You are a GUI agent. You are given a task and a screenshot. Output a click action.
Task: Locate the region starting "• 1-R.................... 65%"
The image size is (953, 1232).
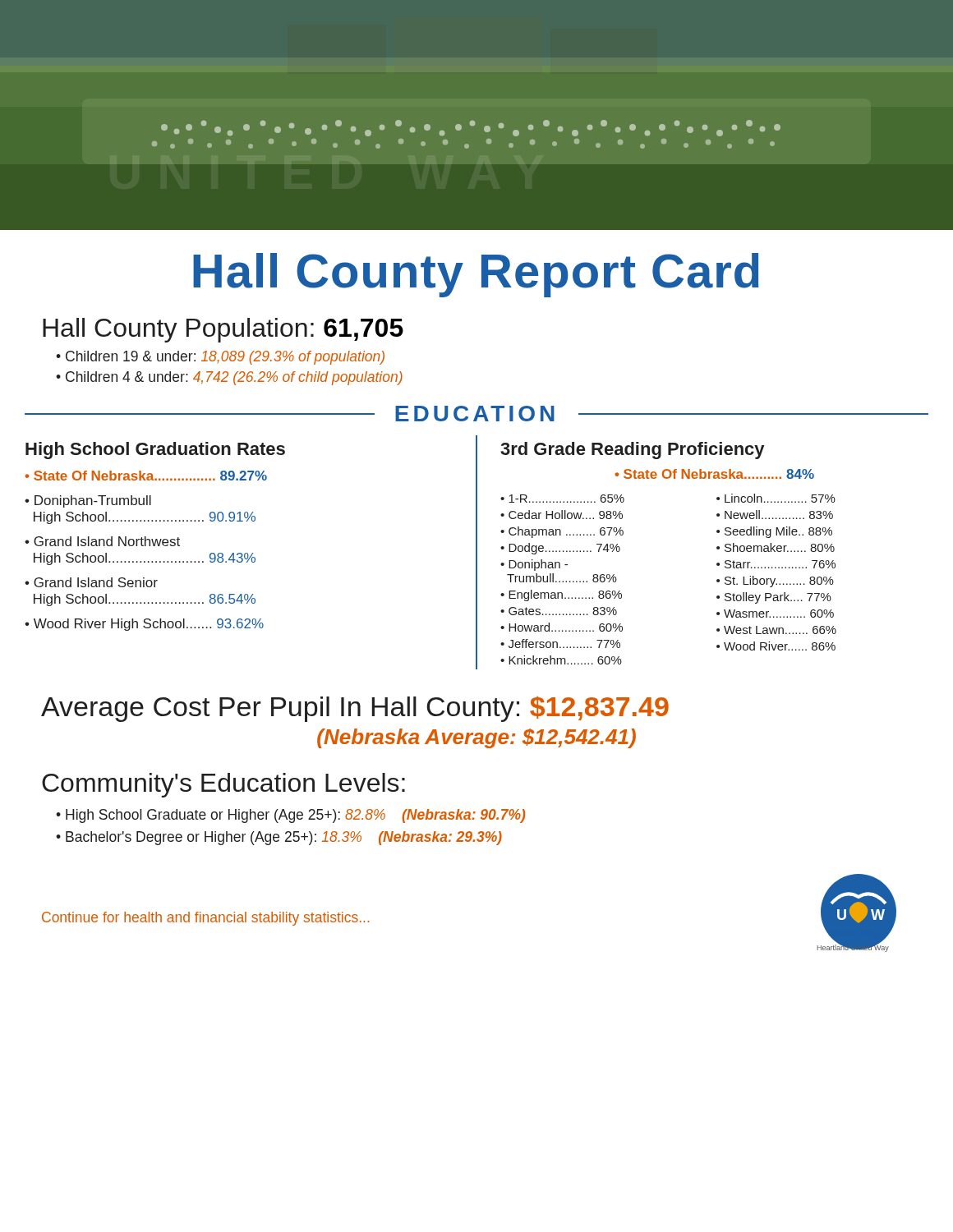tap(562, 498)
